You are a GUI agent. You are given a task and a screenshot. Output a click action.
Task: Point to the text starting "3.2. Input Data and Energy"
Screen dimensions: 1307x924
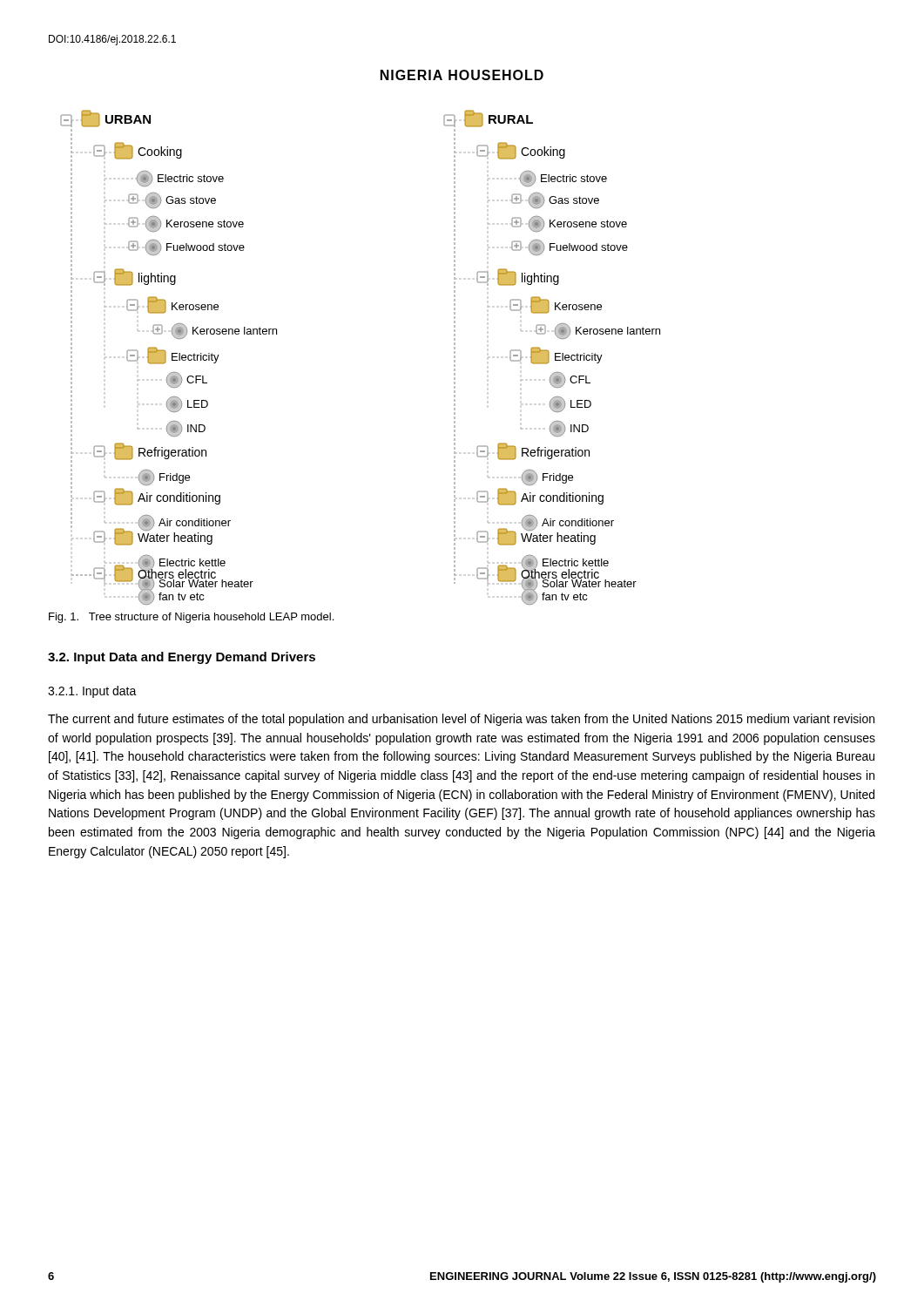point(182,657)
